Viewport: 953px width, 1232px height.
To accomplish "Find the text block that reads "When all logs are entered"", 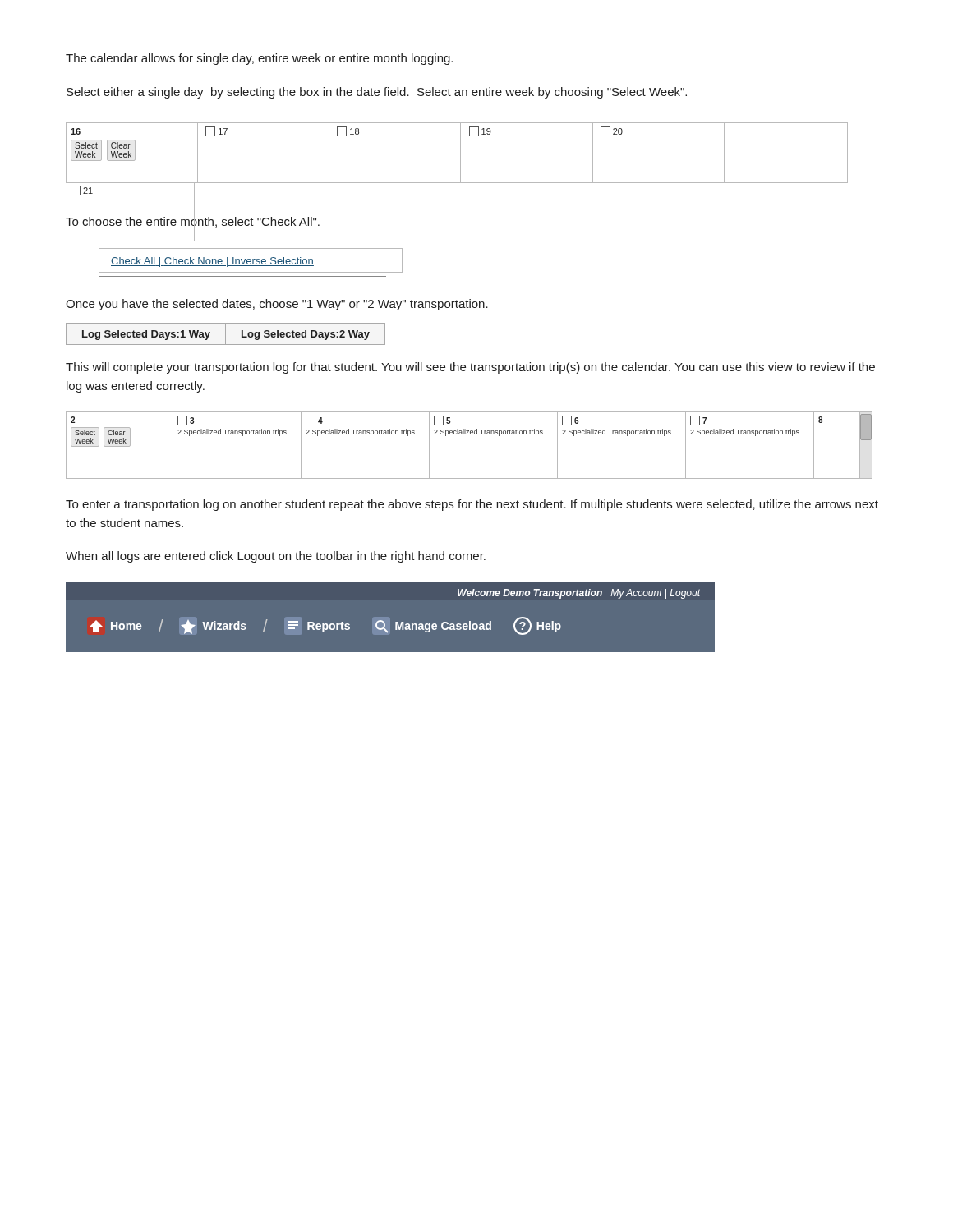I will (276, 556).
